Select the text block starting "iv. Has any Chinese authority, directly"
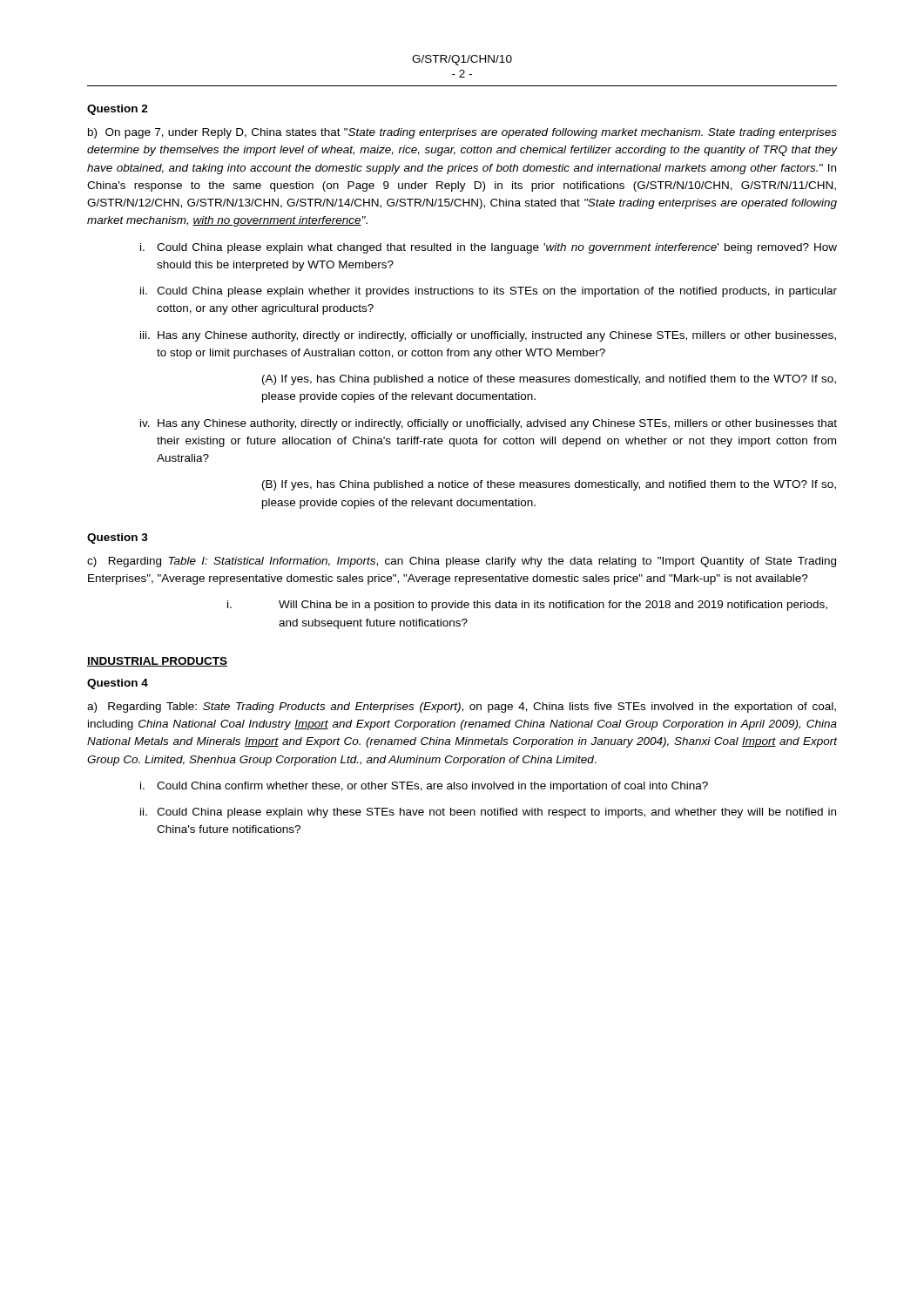924x1307 pixels. (462, 441)
